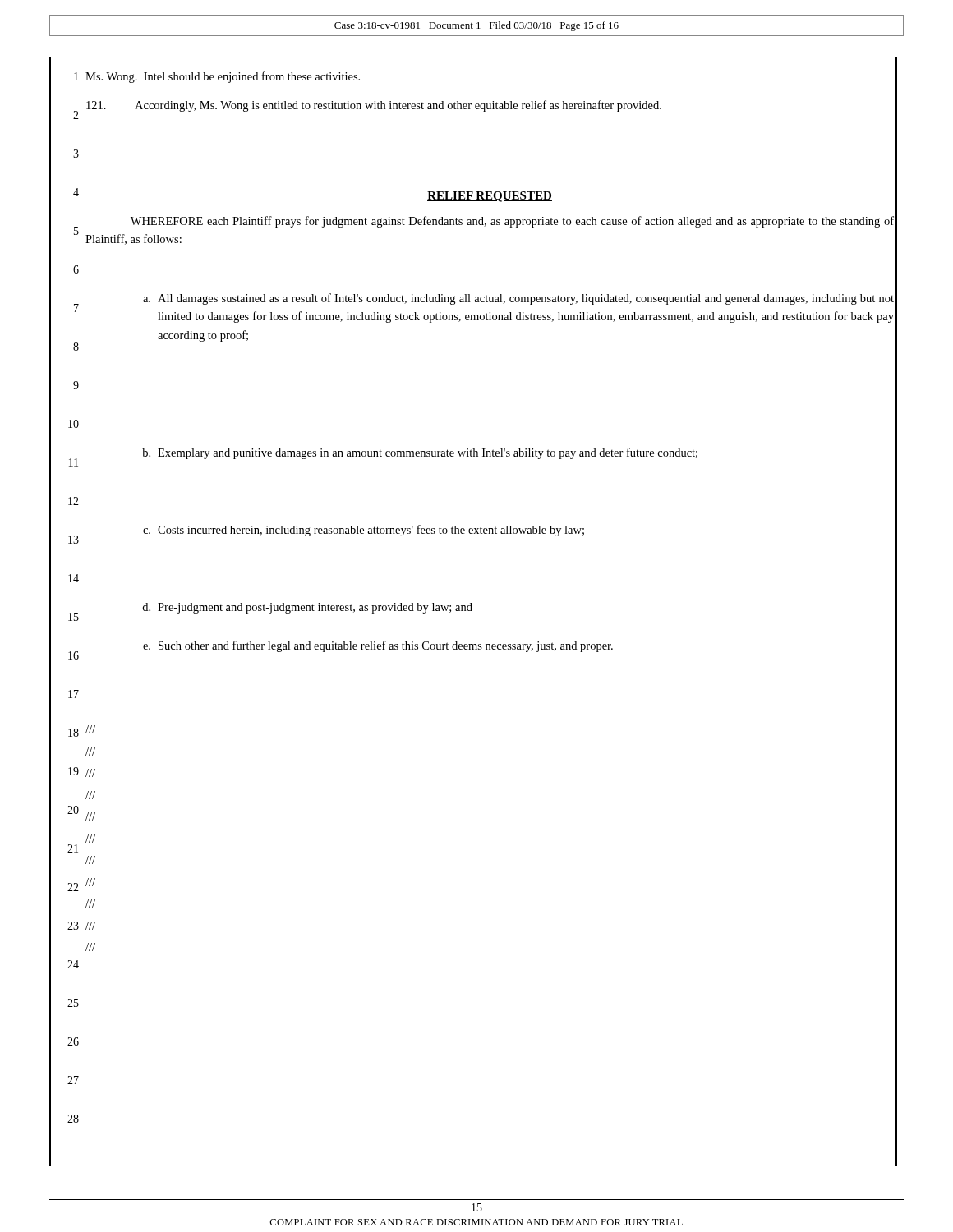This screenshot has width=953, height=1232.
Task: Where is the passage that starts "c. Costs incurred herein,"?
Action: pyautogui.click(x=490, y=530)
